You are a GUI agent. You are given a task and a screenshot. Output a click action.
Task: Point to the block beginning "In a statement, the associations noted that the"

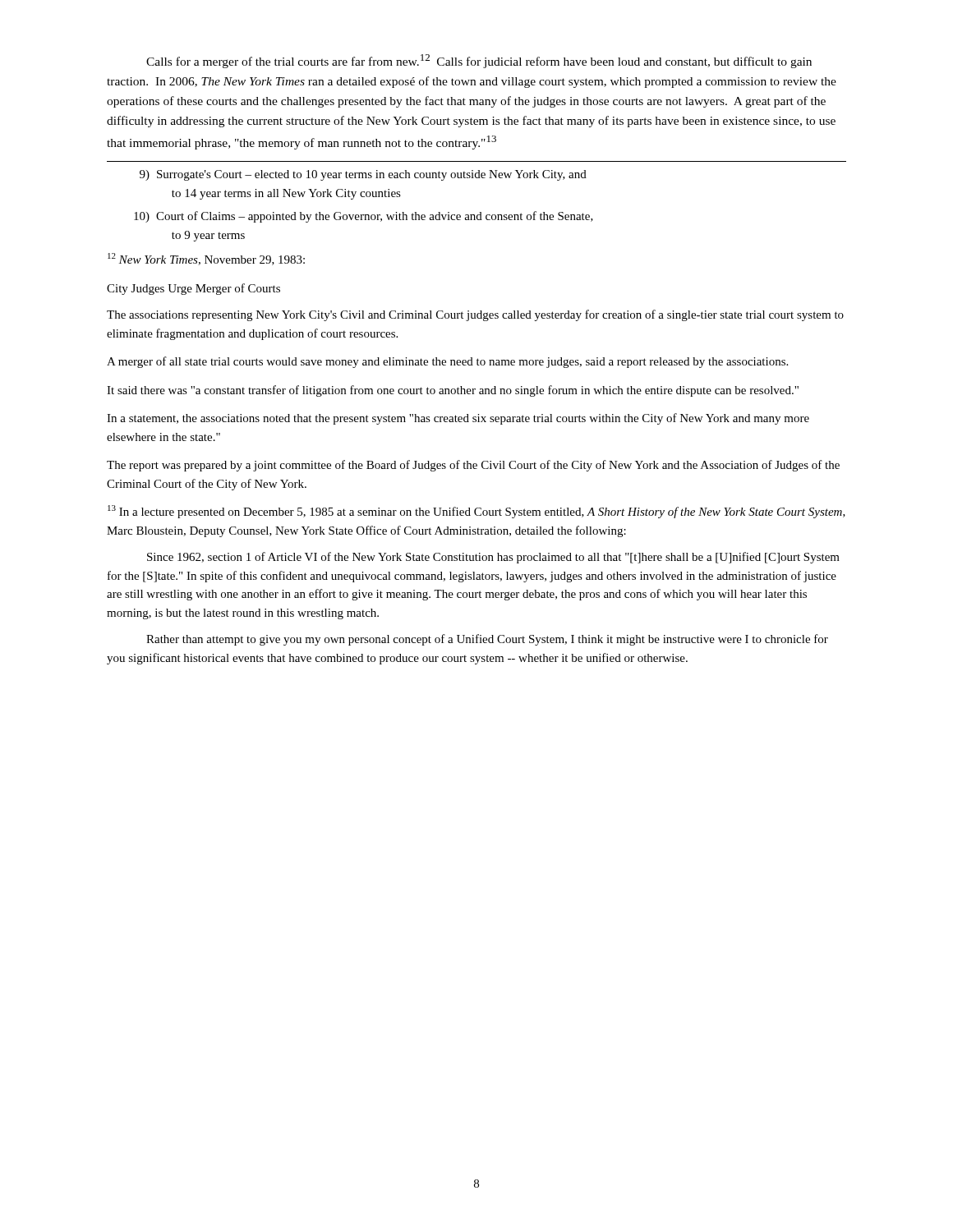458,428
